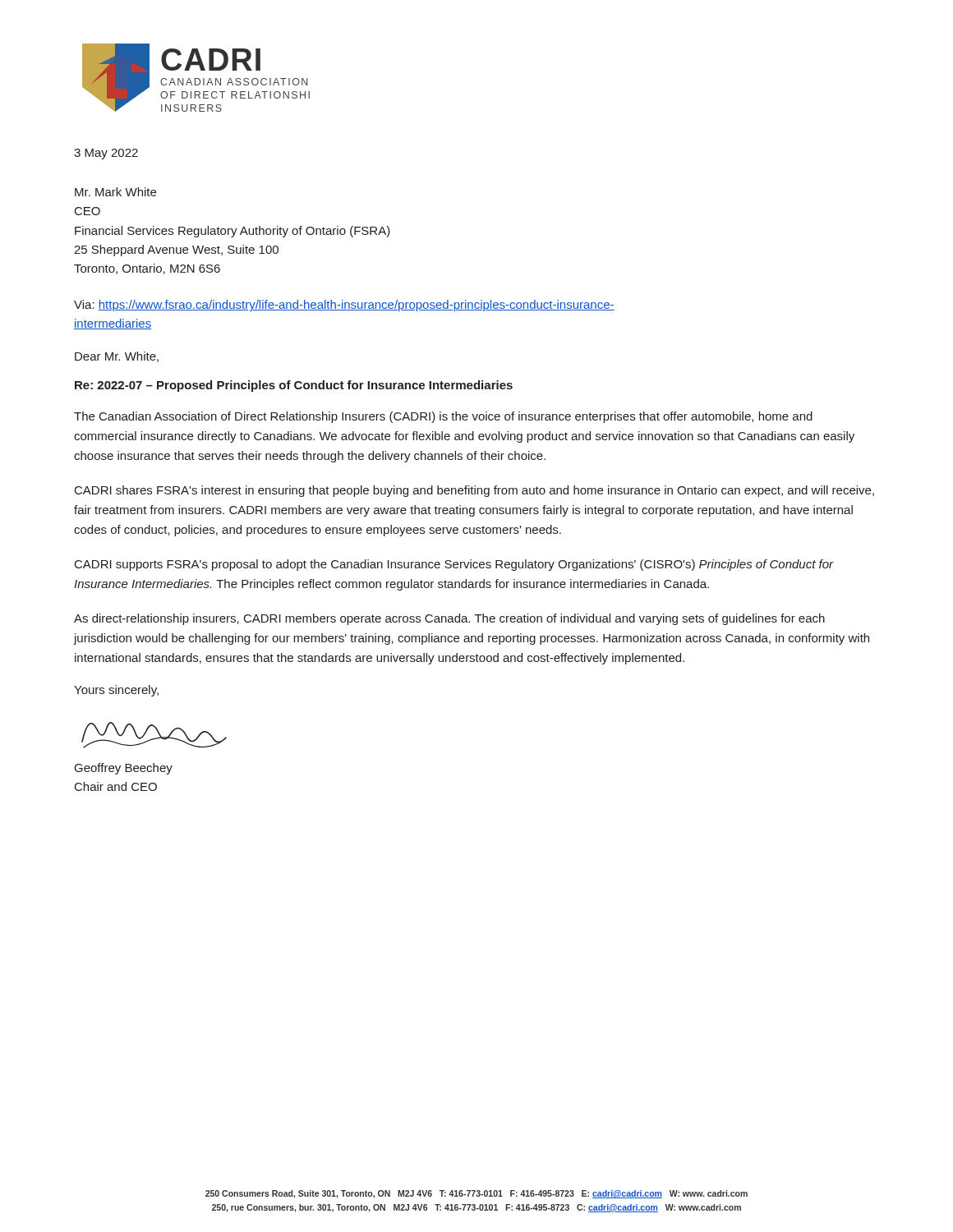The height and width of the screenshot is (1232, 953).
Task: Point to the text block starting "Yours sincerely,"
Action: (x=117, y=690)
